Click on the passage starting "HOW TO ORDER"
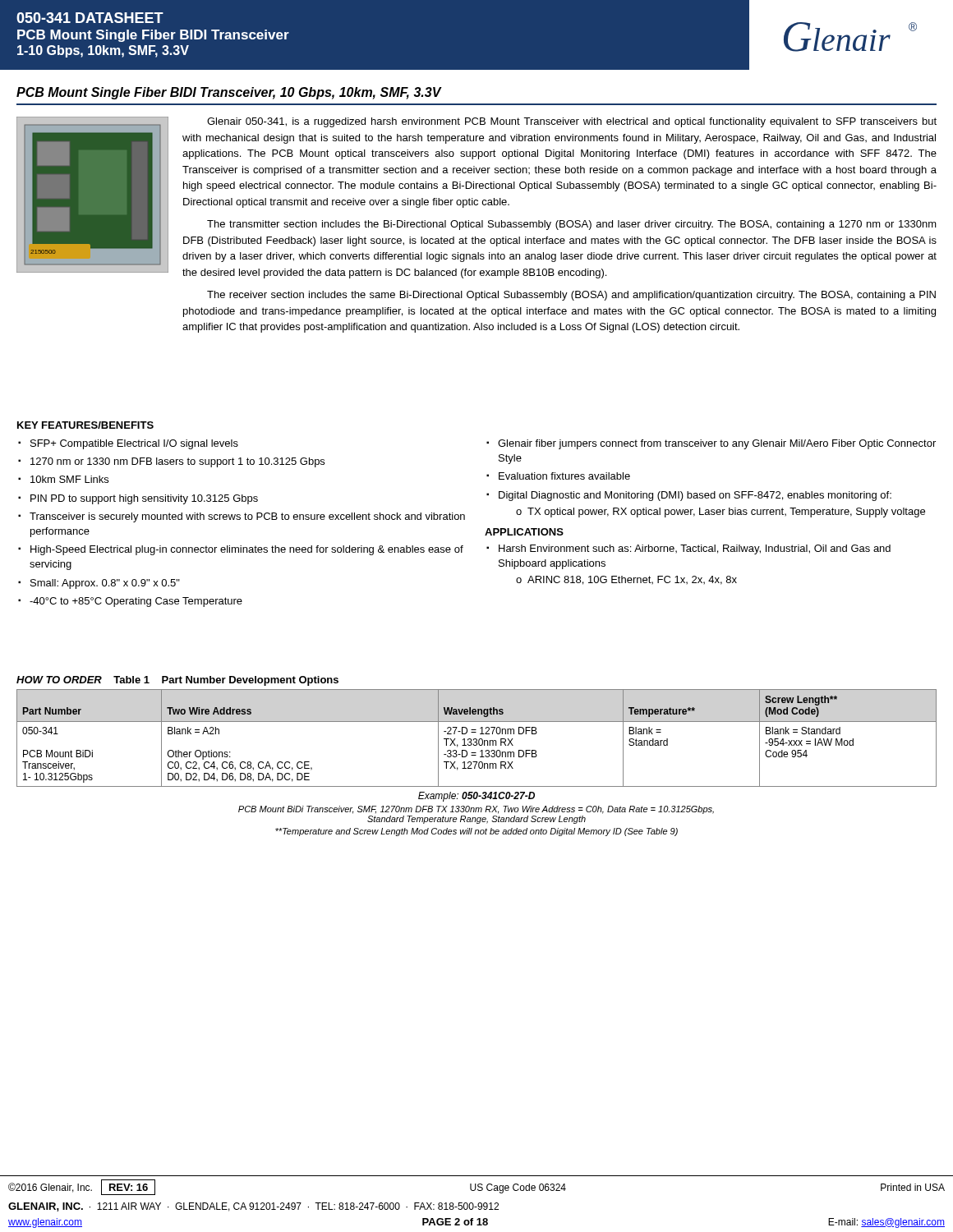The image size is (953, 1232). [x=178, y=680]
